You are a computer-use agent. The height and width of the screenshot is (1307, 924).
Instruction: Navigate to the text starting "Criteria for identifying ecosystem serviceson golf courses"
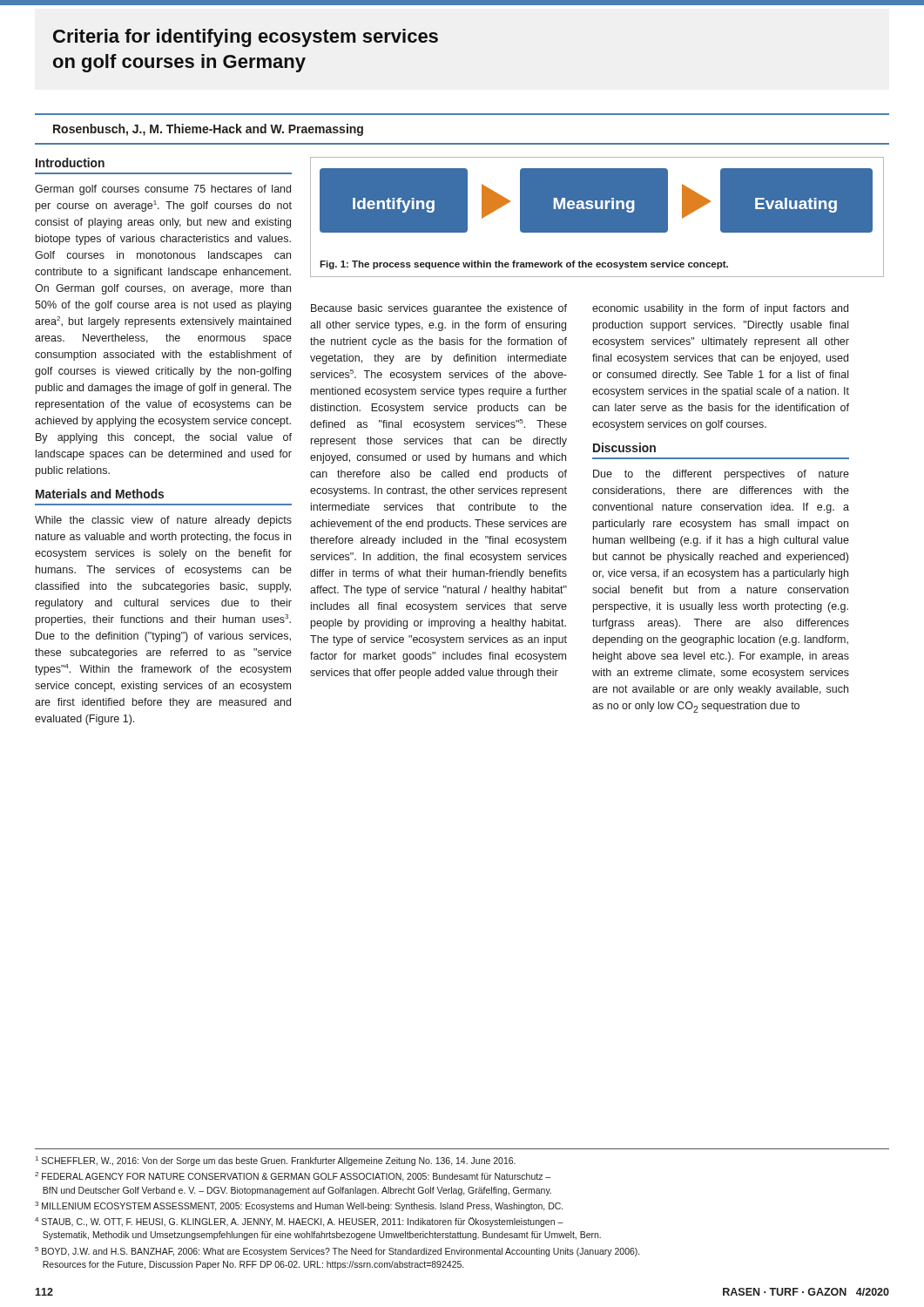click(x=246, y=38)
